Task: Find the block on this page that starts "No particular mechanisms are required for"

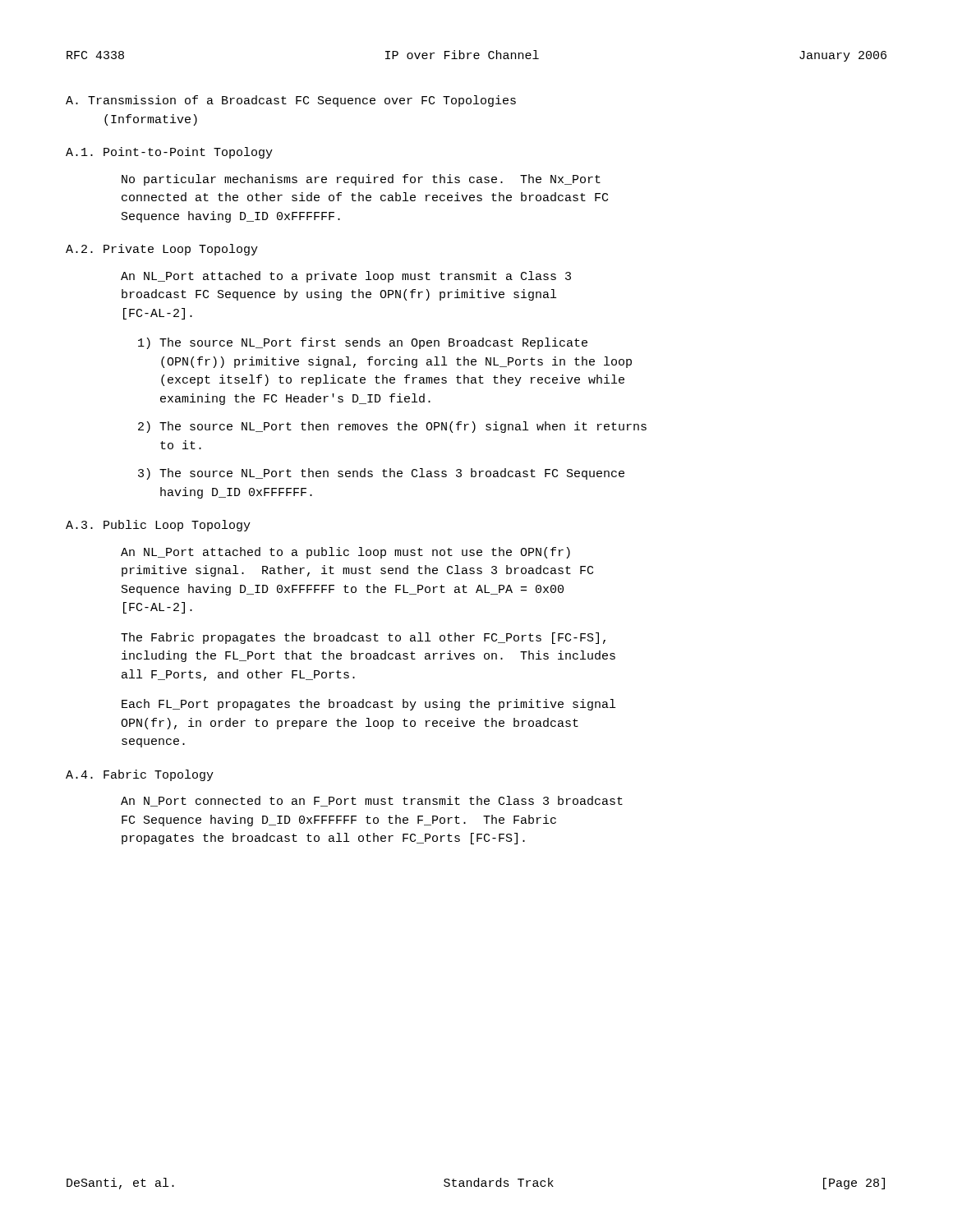Action: pyautogui.click(x=354, y=198)
